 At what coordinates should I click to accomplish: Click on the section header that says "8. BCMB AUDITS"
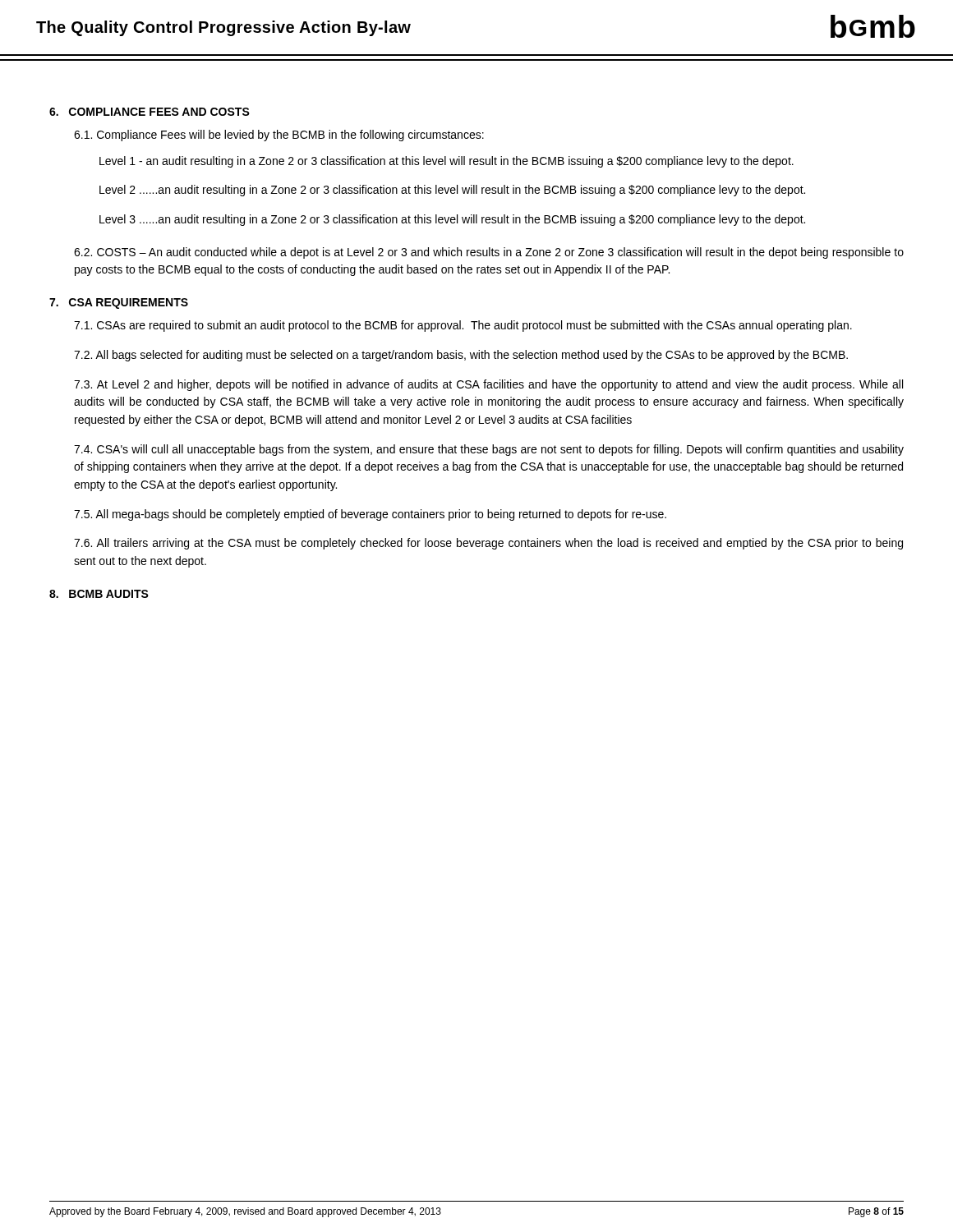pyautogui.click(x=99, y=594)
